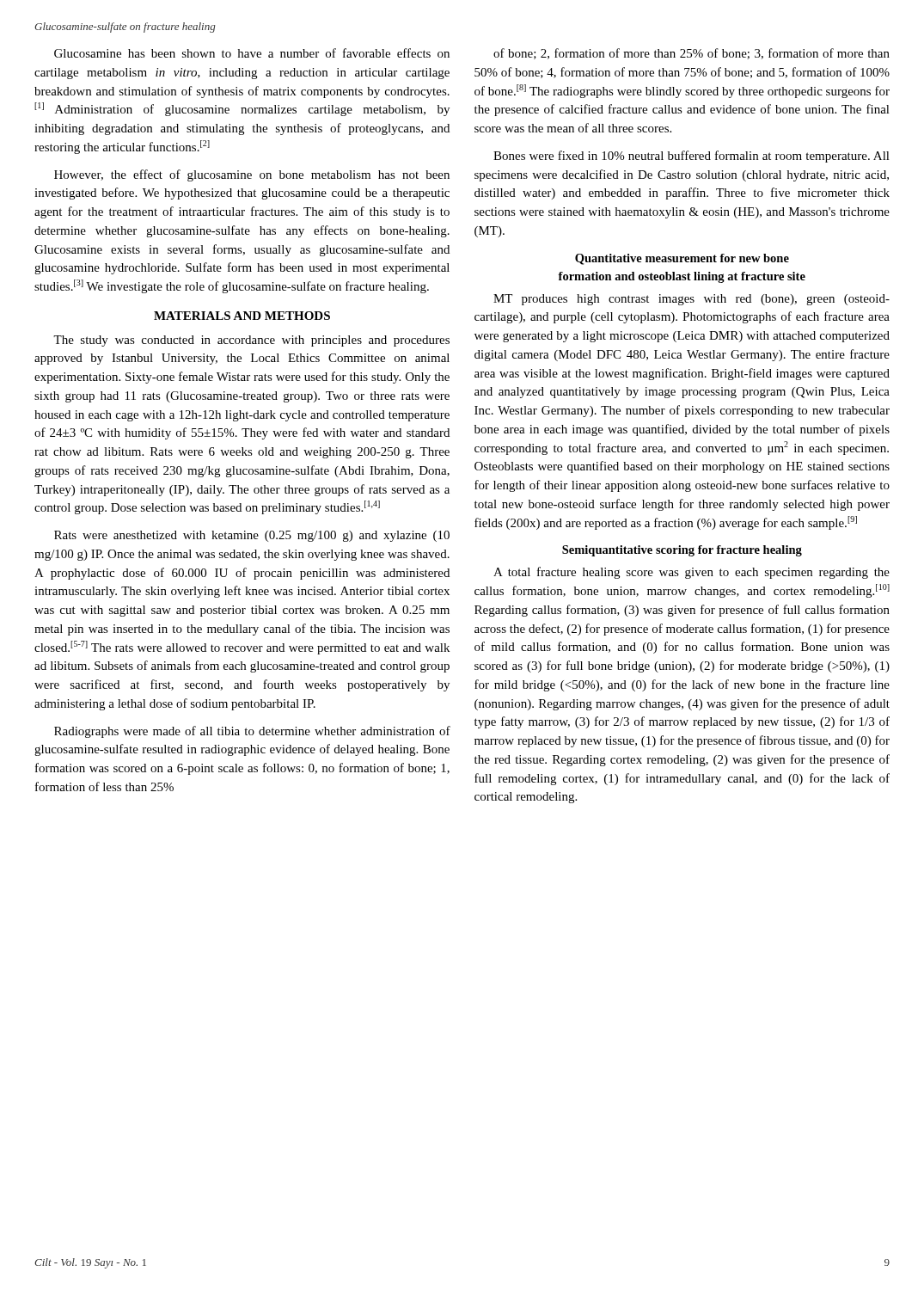Locate the text block that reads "of bone; 2, formation of more than"

pyautogui.click(x=682, y=92)
